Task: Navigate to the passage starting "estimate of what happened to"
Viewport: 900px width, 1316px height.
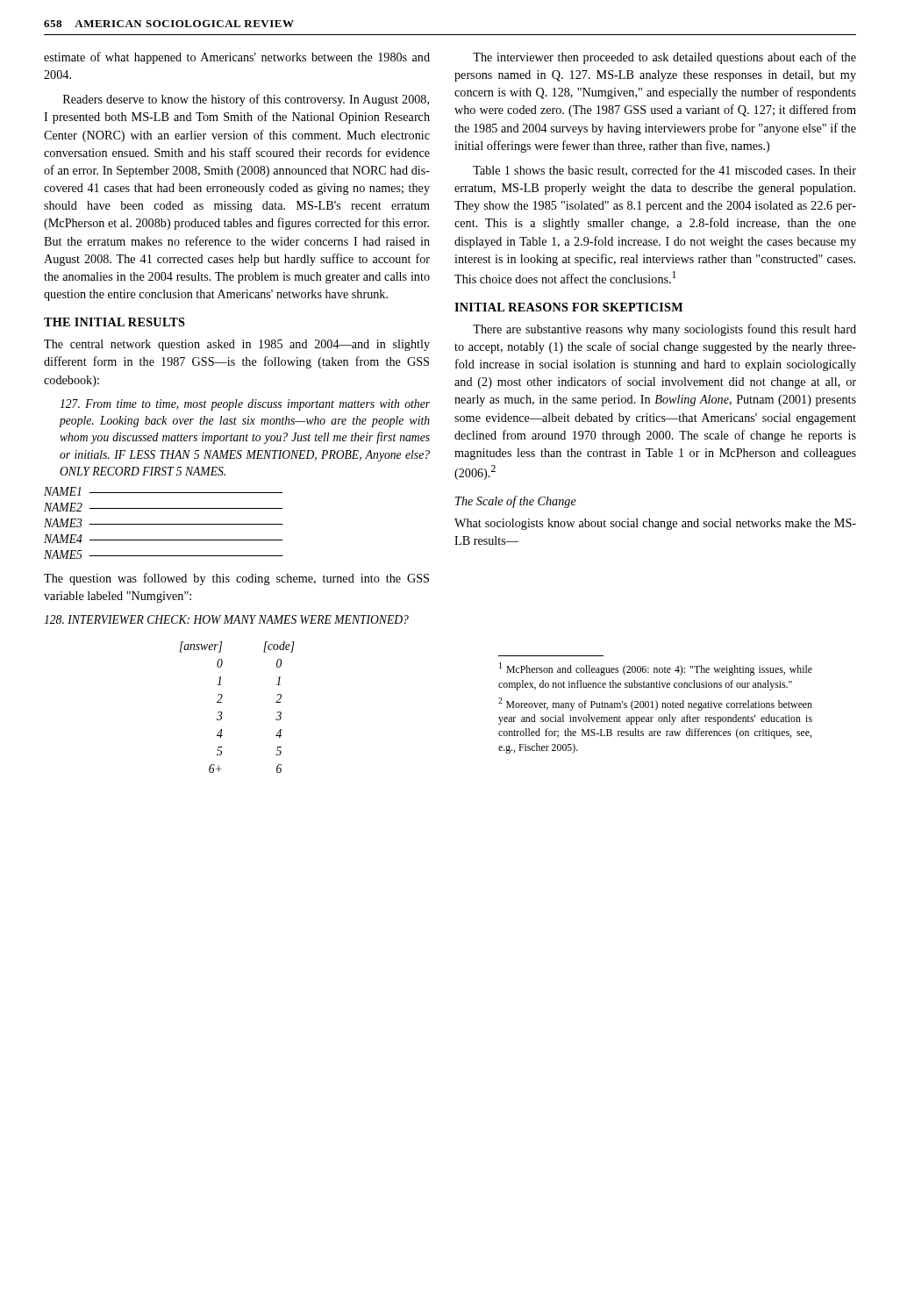Action: [237, 66]
